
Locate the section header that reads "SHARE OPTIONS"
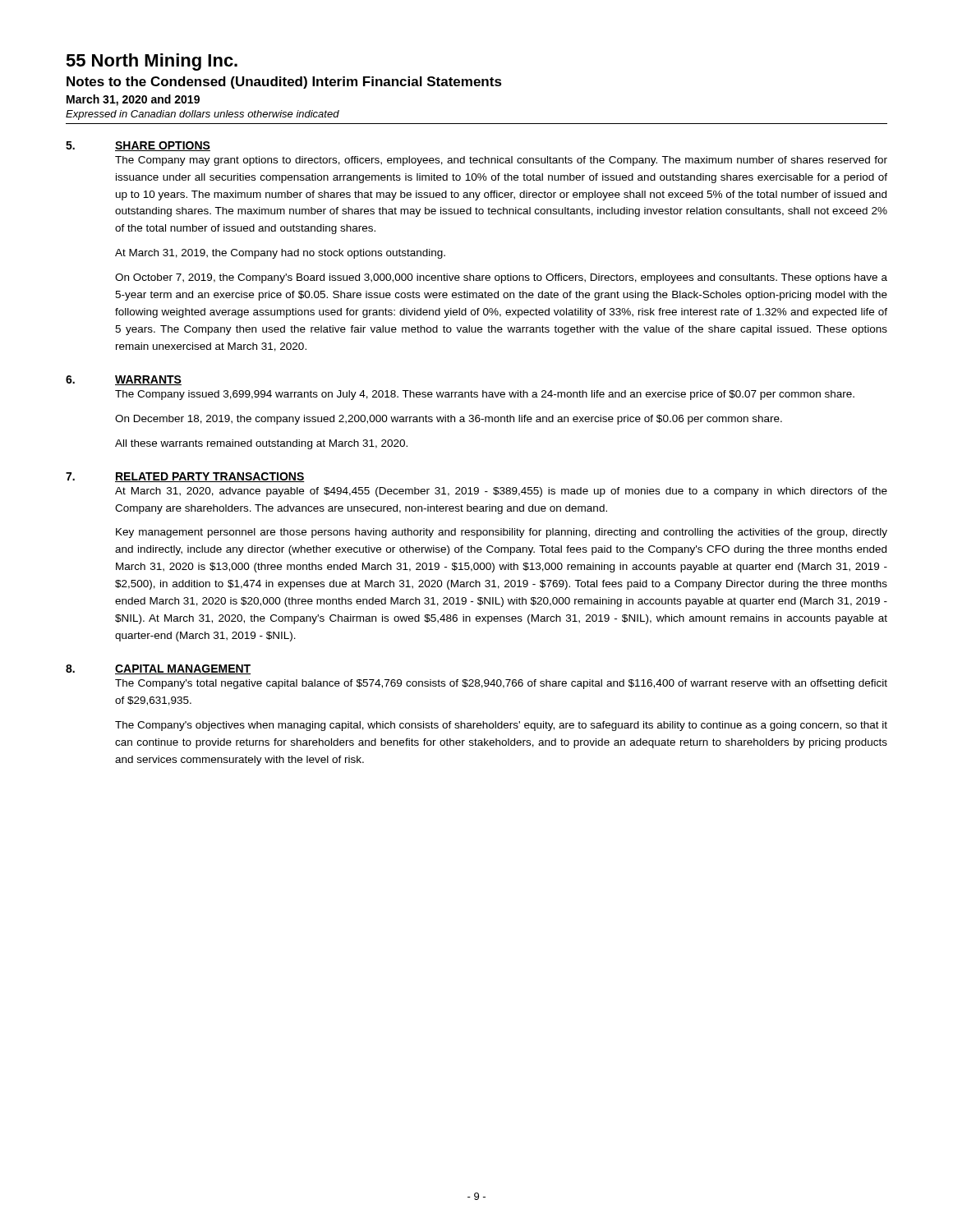(163, 145)
